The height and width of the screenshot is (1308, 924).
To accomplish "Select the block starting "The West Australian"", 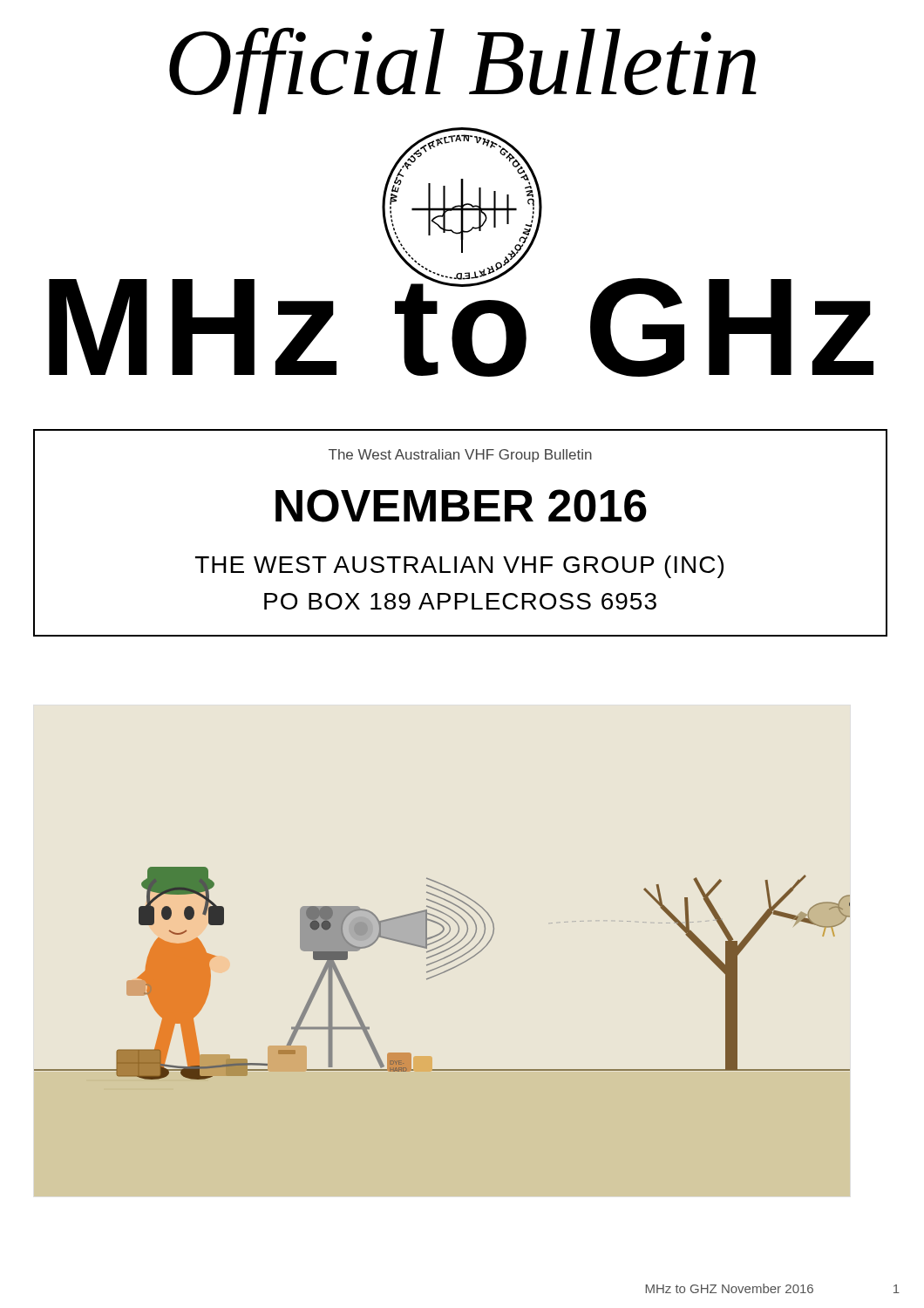I will [x=460, y=531].
